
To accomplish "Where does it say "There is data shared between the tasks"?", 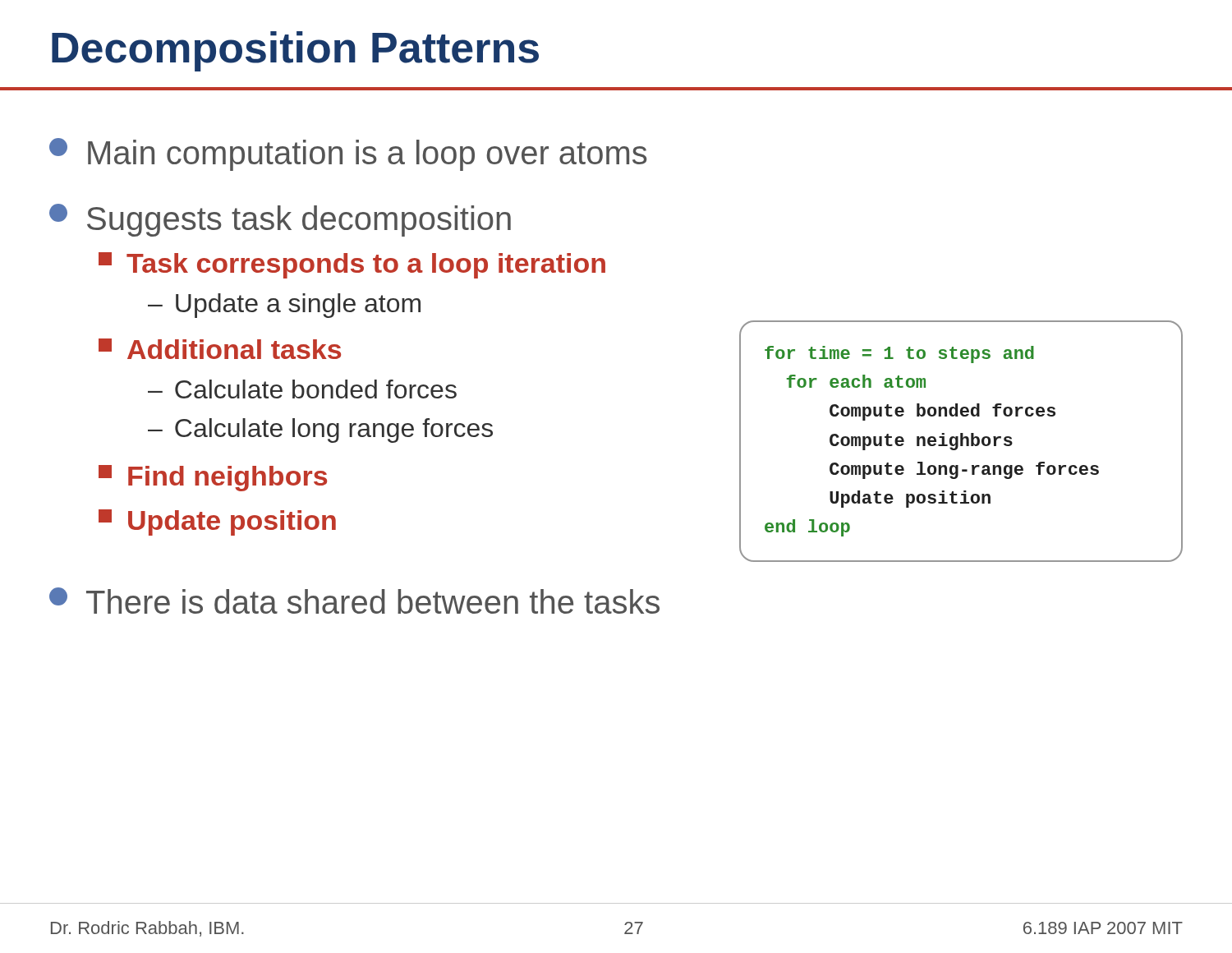I will click(x=355, y=602).
